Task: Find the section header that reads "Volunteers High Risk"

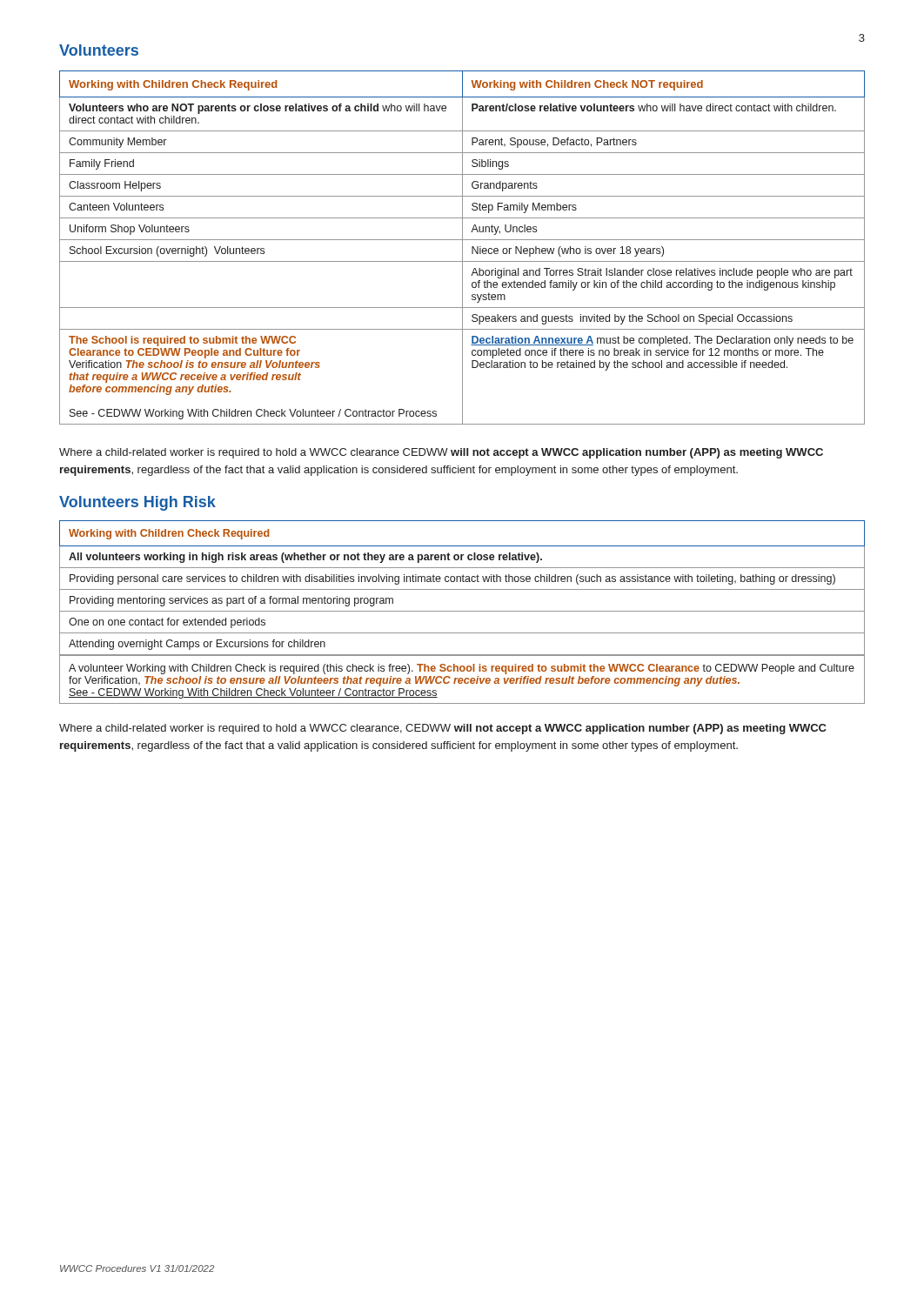Action: coord(137,502)
